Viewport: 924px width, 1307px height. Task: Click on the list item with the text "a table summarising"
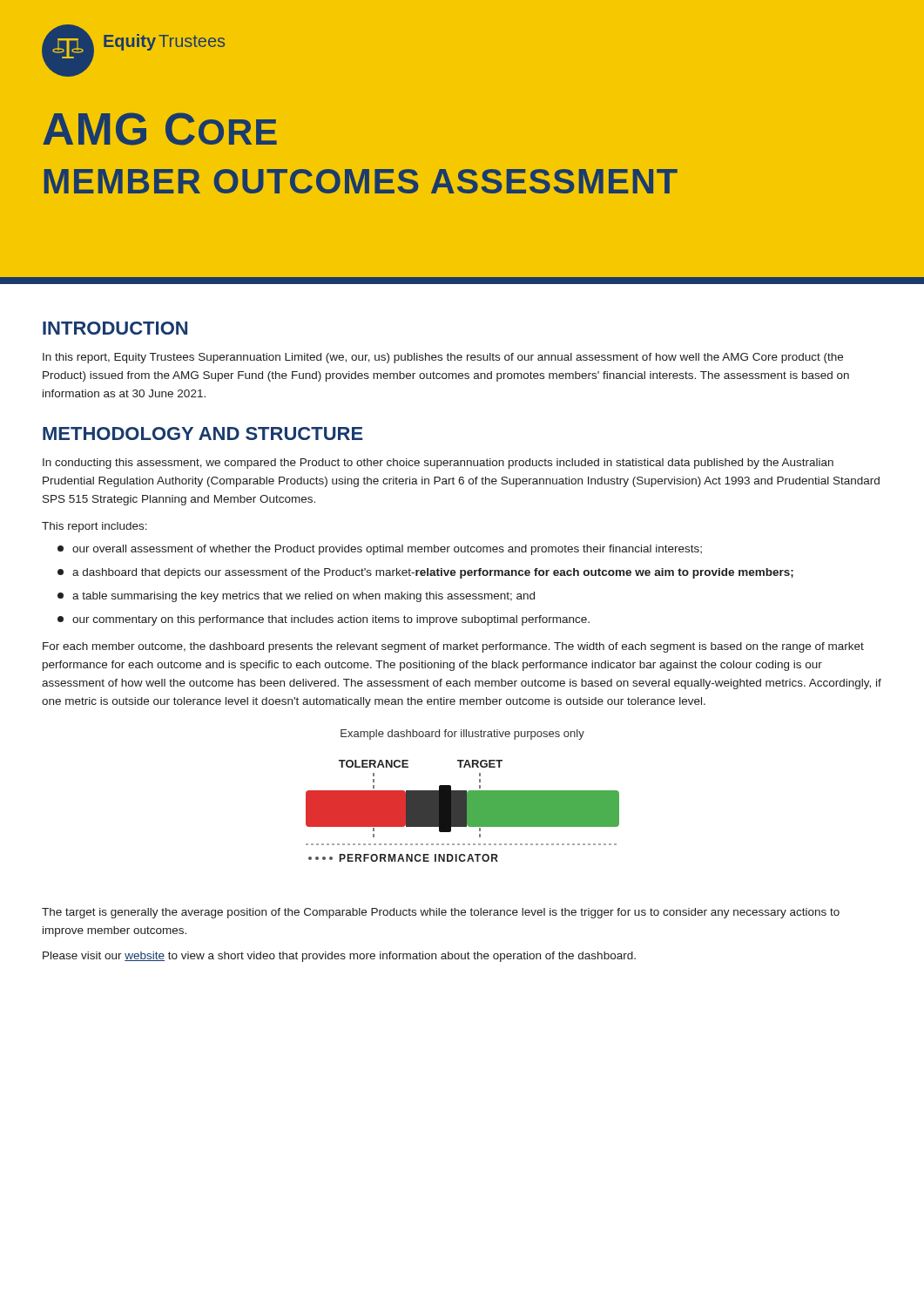pos(297,597)
